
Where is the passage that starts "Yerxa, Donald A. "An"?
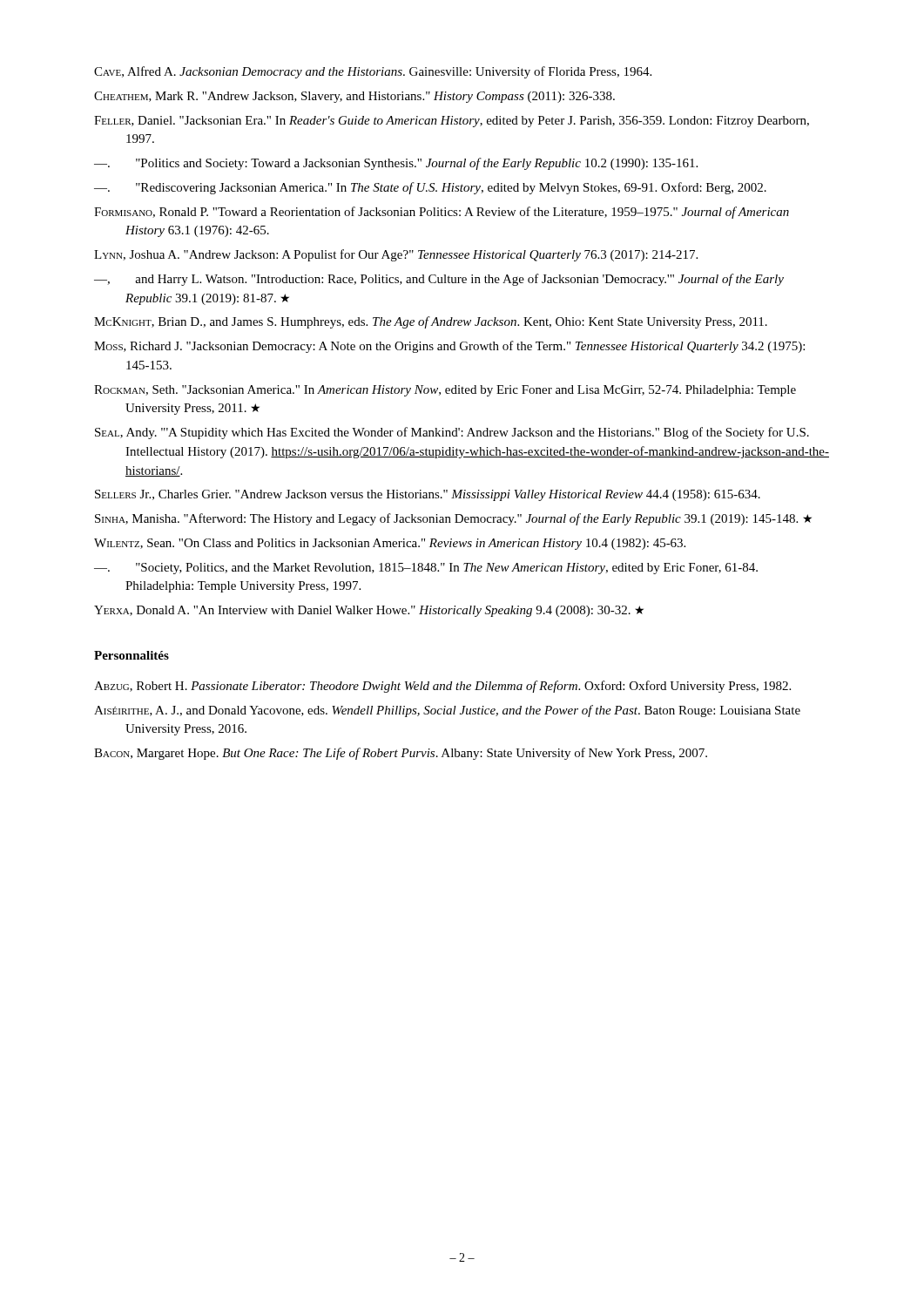click(370, 610)
